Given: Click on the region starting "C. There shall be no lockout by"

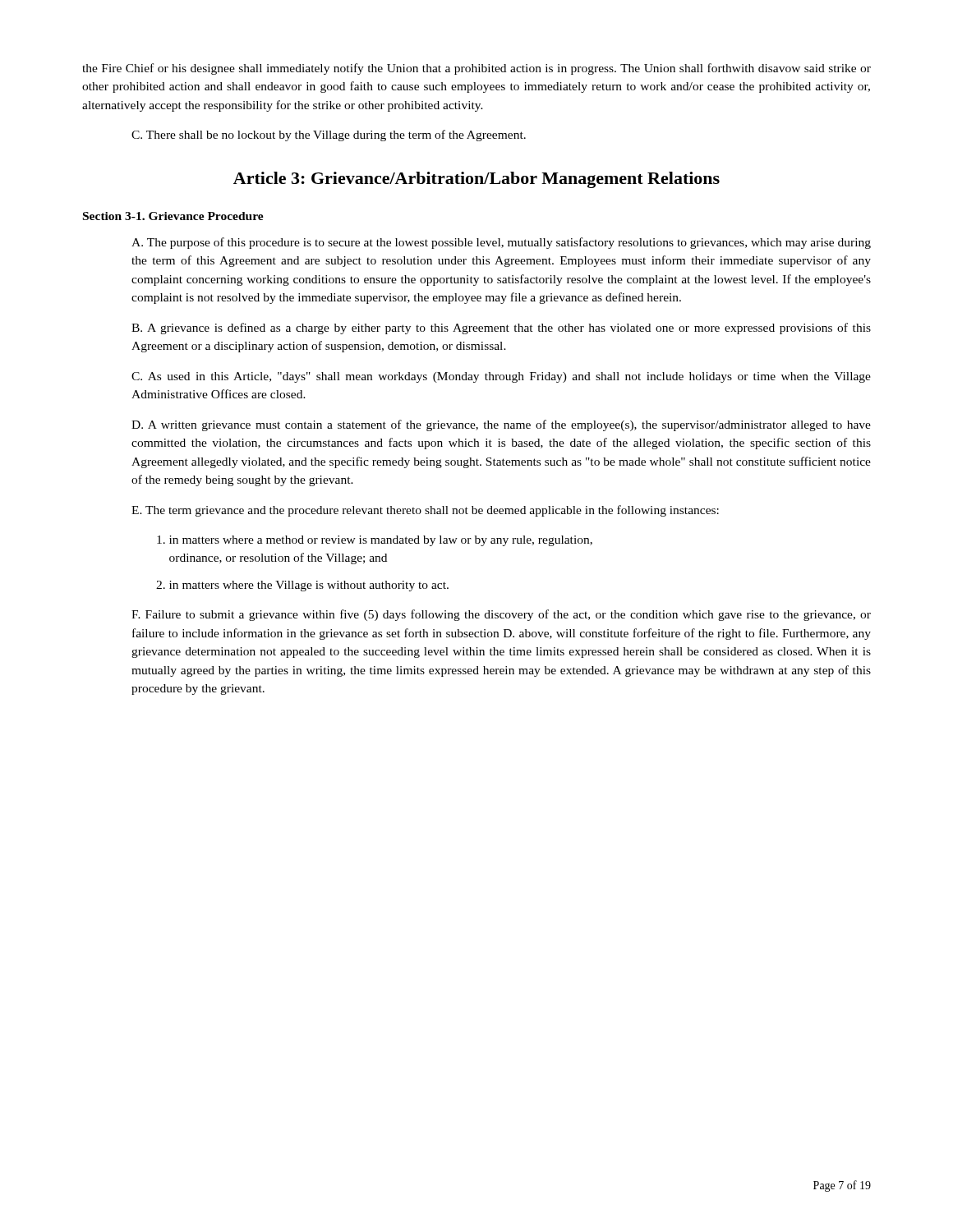Looking at the screenshot, I should point(329,135).
